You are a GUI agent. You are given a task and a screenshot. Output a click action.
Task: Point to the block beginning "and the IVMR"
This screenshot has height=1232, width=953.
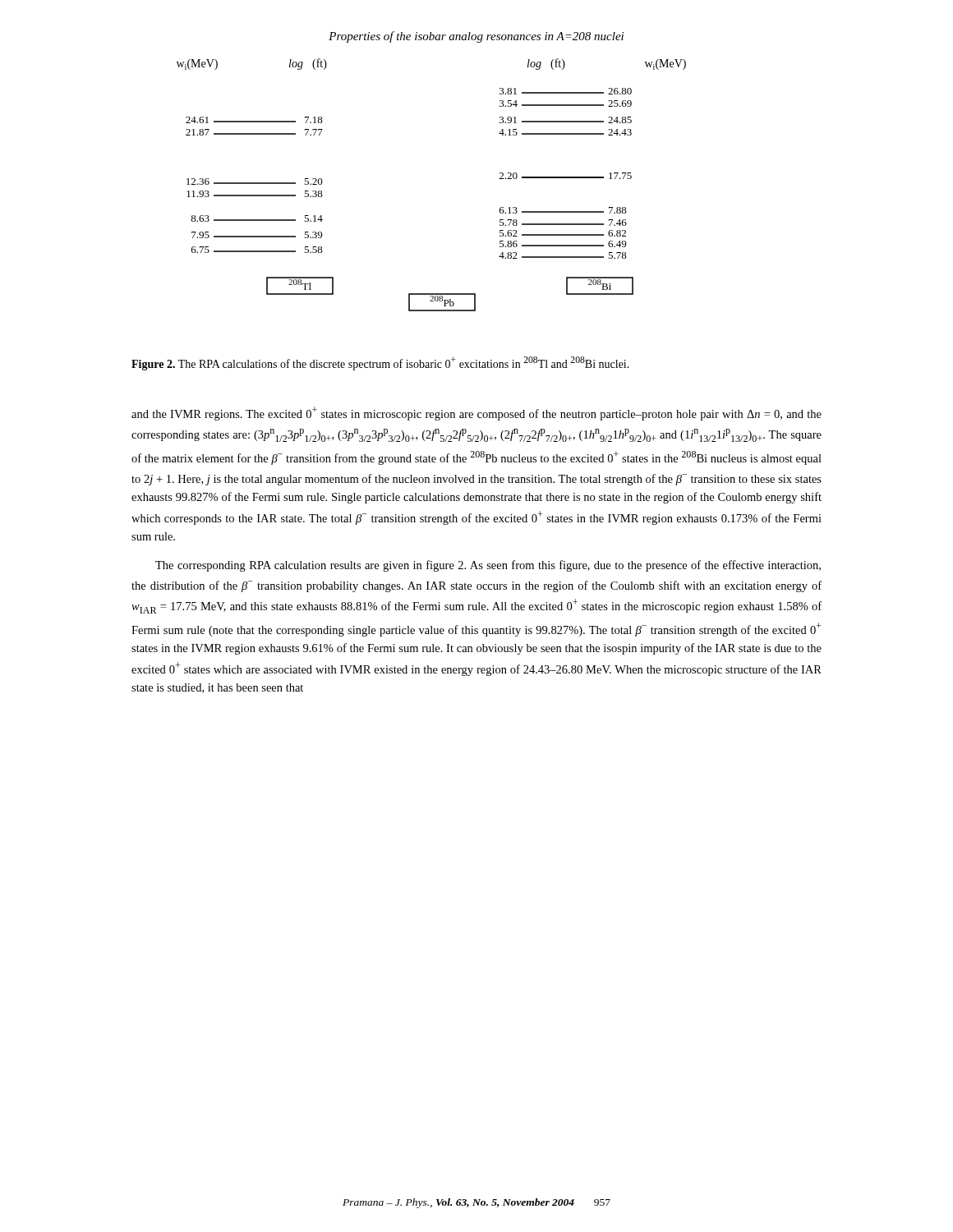pos(476,550)
